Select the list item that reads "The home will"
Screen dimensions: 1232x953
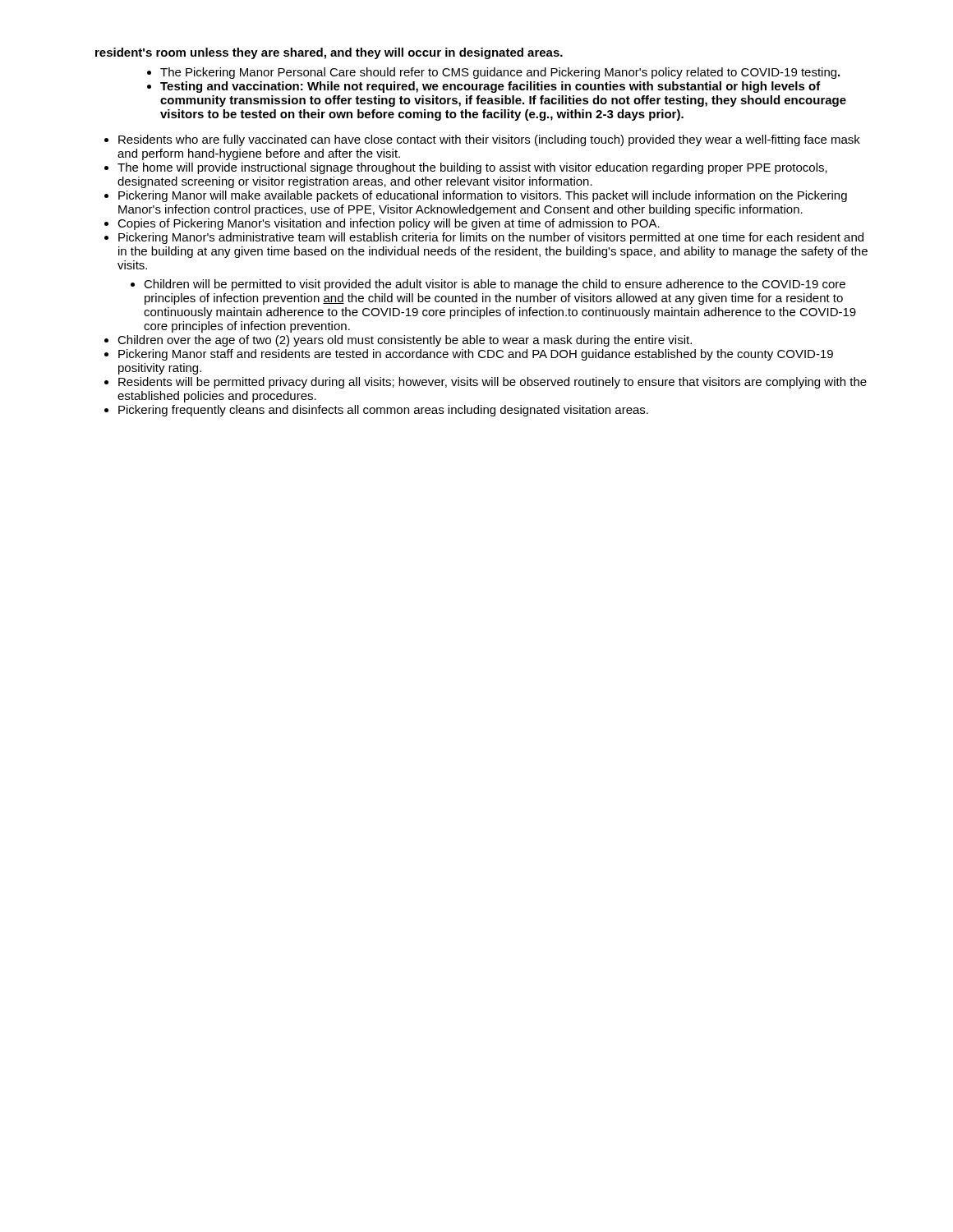496,174
